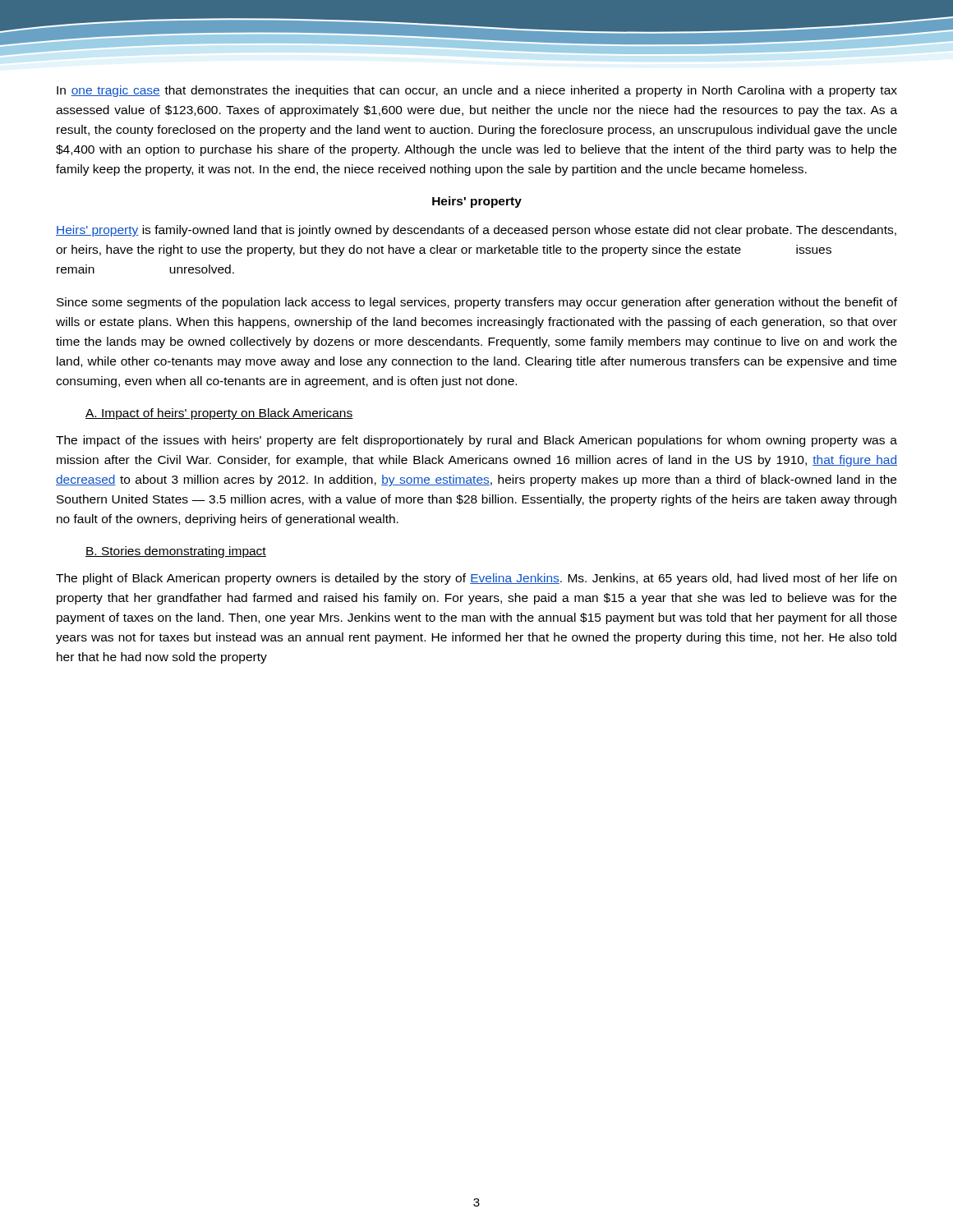953x1232 pixels.
Task: Locate the text block with the text "Heirs' property is family-owned land that is jointly"
Action: click(x=476, y=250)
